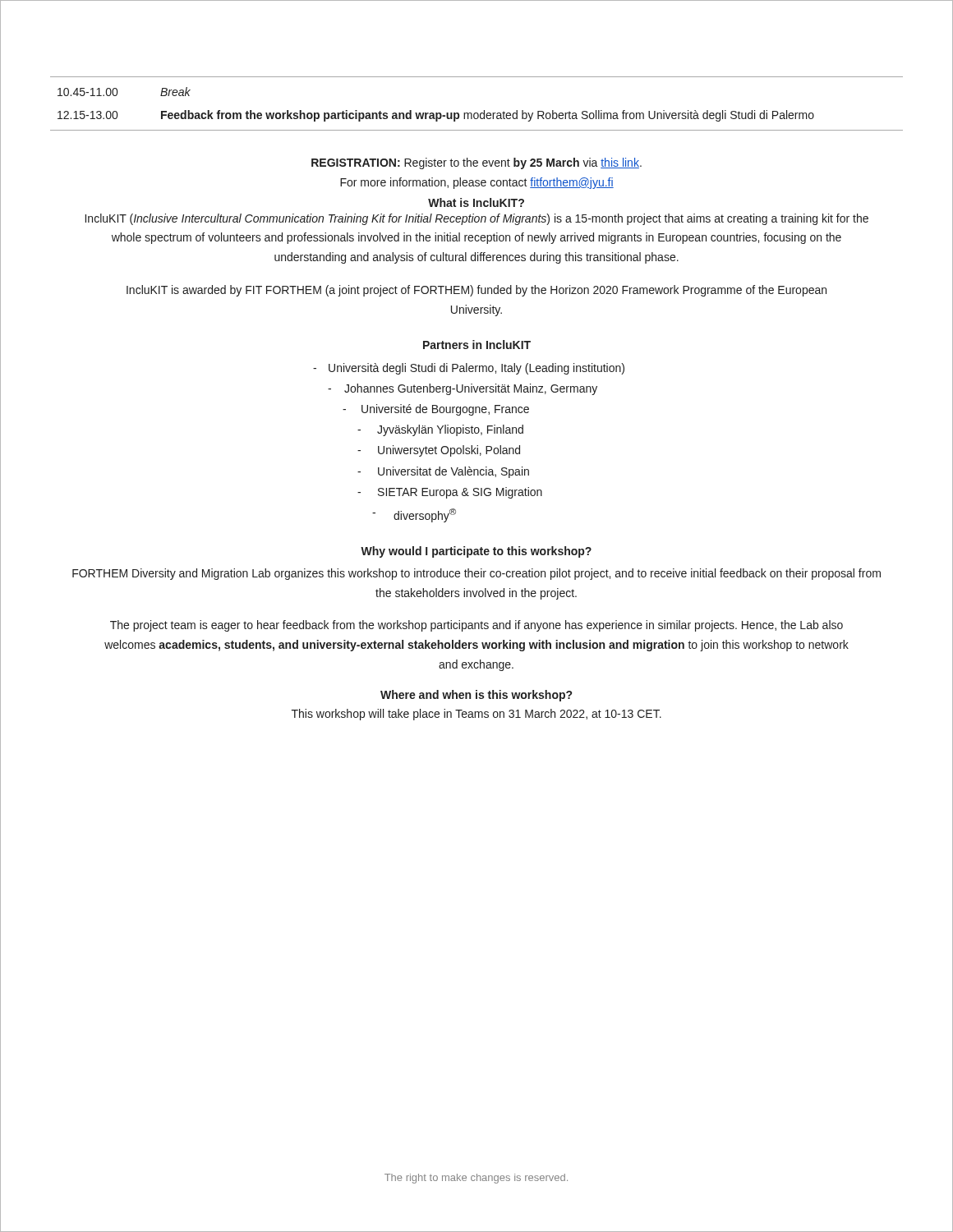Click on the table containing "Feedback from the workshop"
The width and height of the screenshot is (953, 1232).
click(476, 103)
